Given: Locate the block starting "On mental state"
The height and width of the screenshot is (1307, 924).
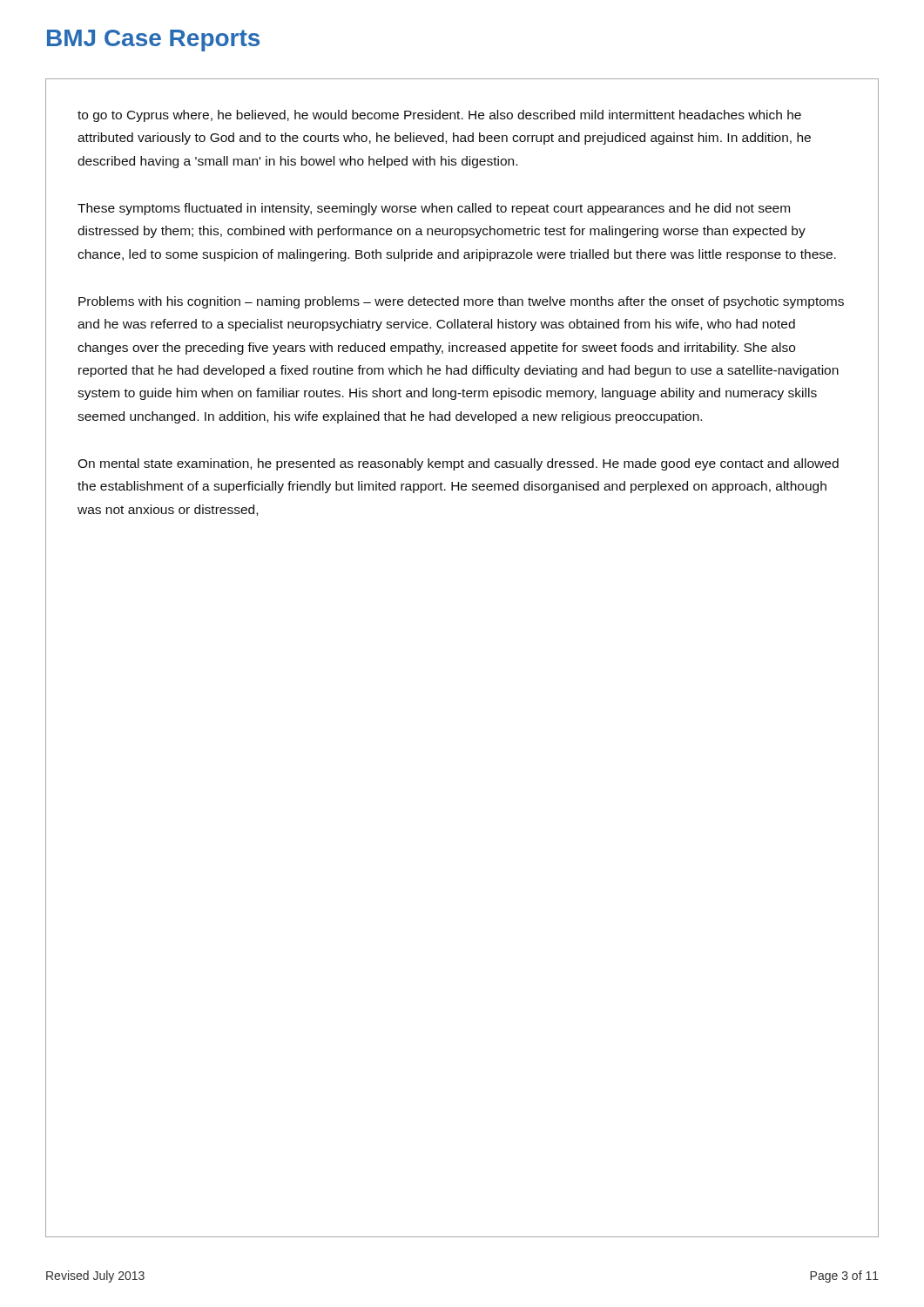Looking at the screenshot, I should click(458, 486).
